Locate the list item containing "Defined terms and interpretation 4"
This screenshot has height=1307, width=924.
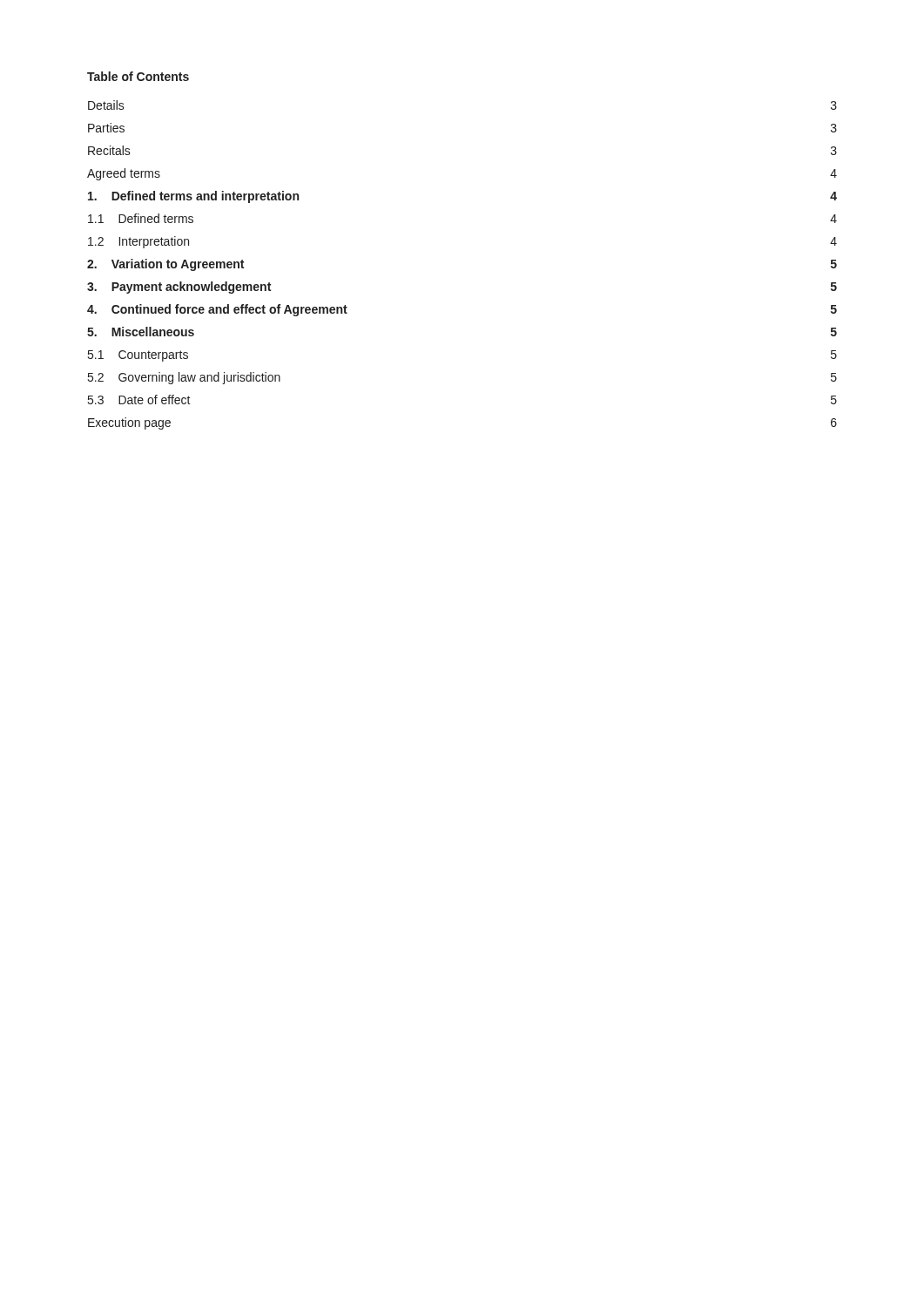[x=203, y=196]
